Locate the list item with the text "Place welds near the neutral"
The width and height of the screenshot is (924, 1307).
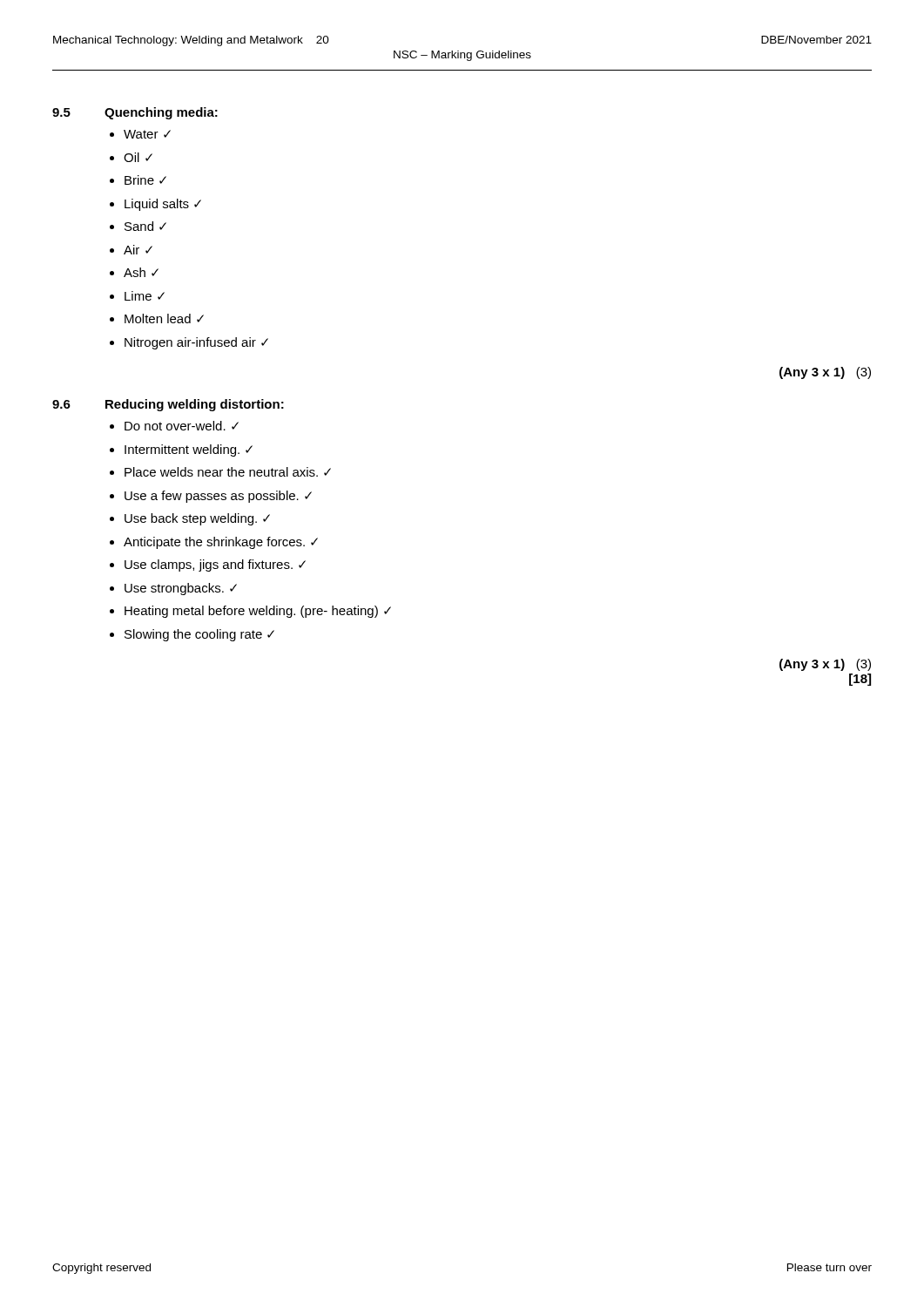[229, 472]
